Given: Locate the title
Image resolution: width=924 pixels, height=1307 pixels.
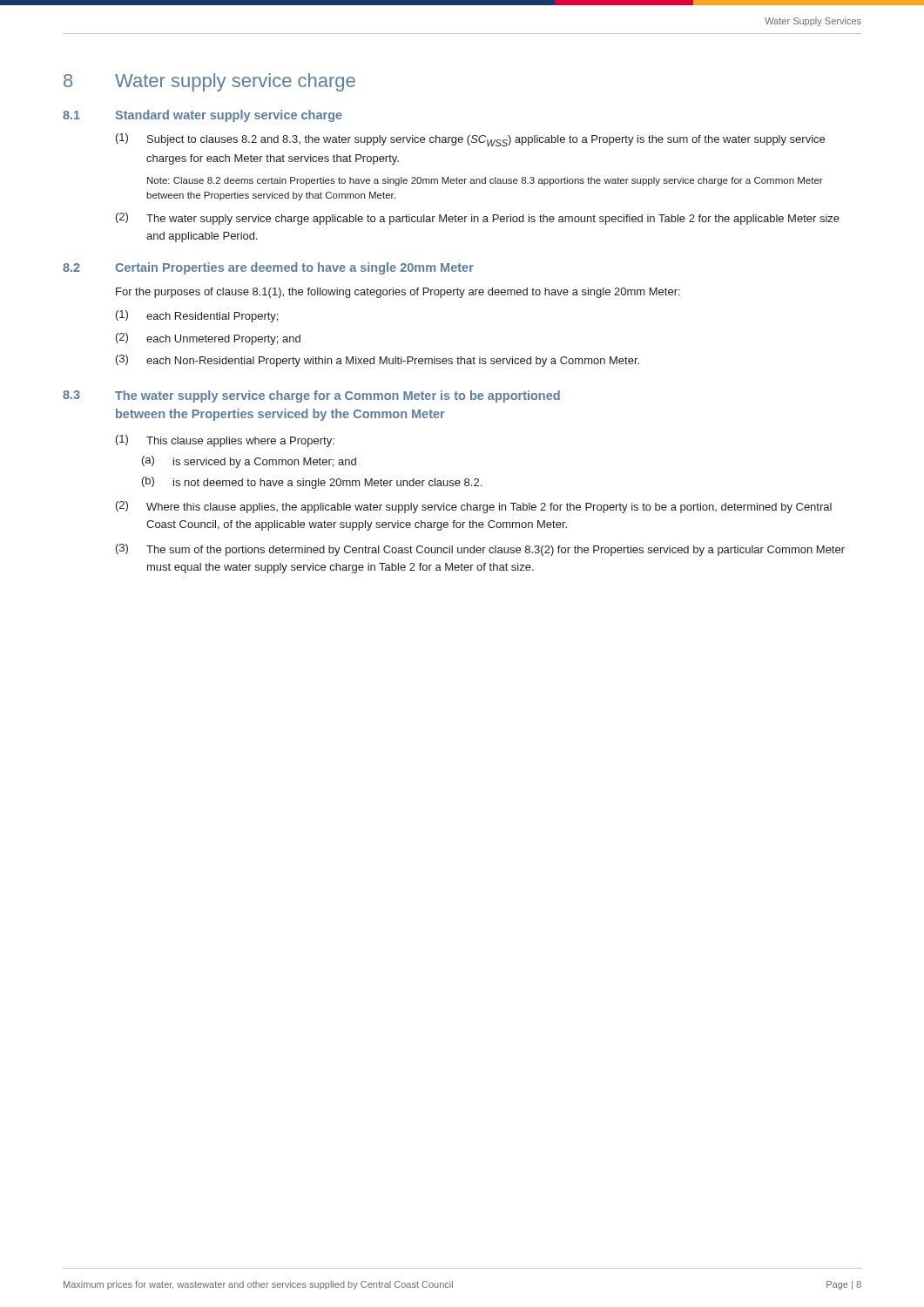Looking at the screenshot, I should (209, 81).
